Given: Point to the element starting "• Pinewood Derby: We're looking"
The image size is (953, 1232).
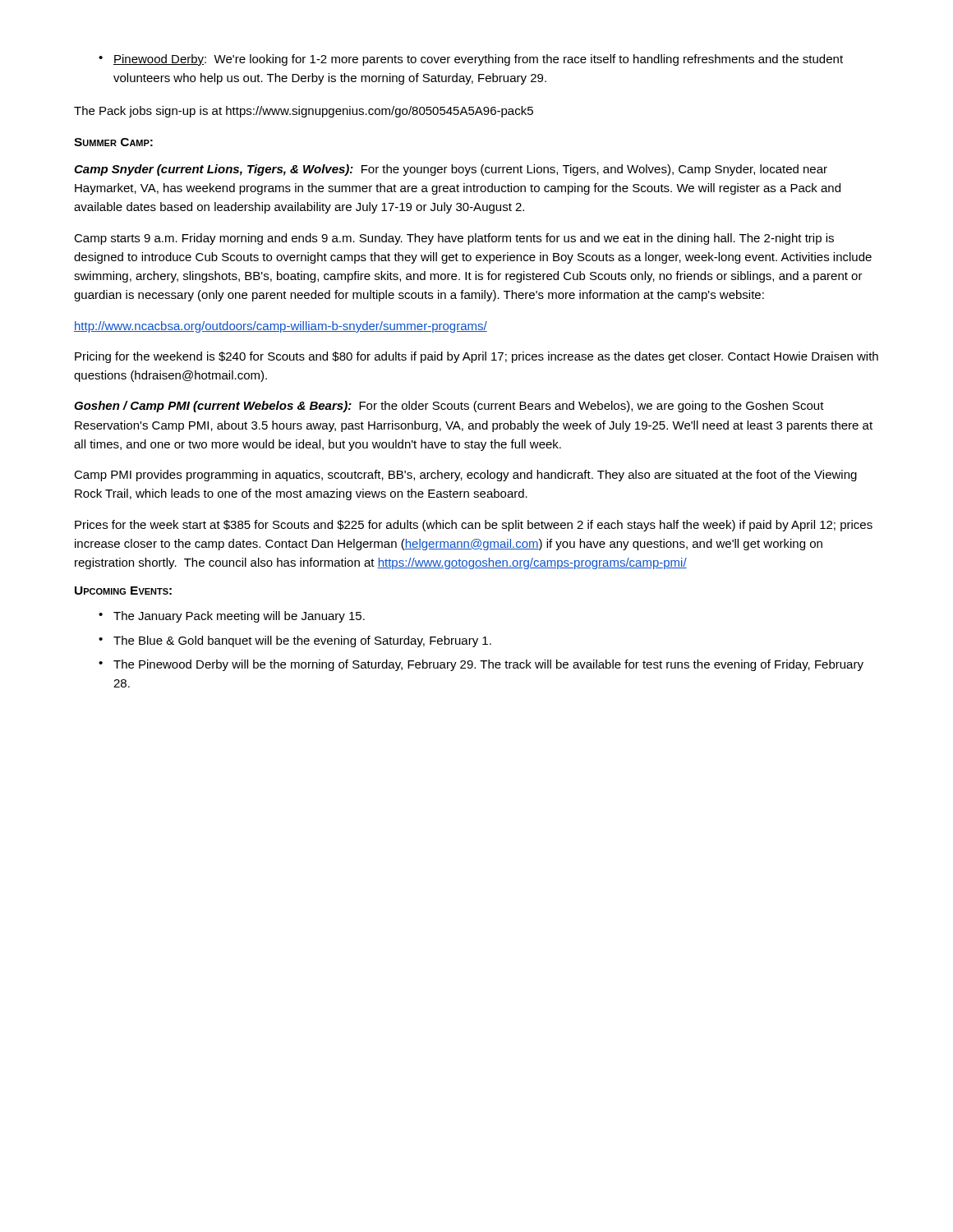Looking at the screenshot, I should pos(489,68).
